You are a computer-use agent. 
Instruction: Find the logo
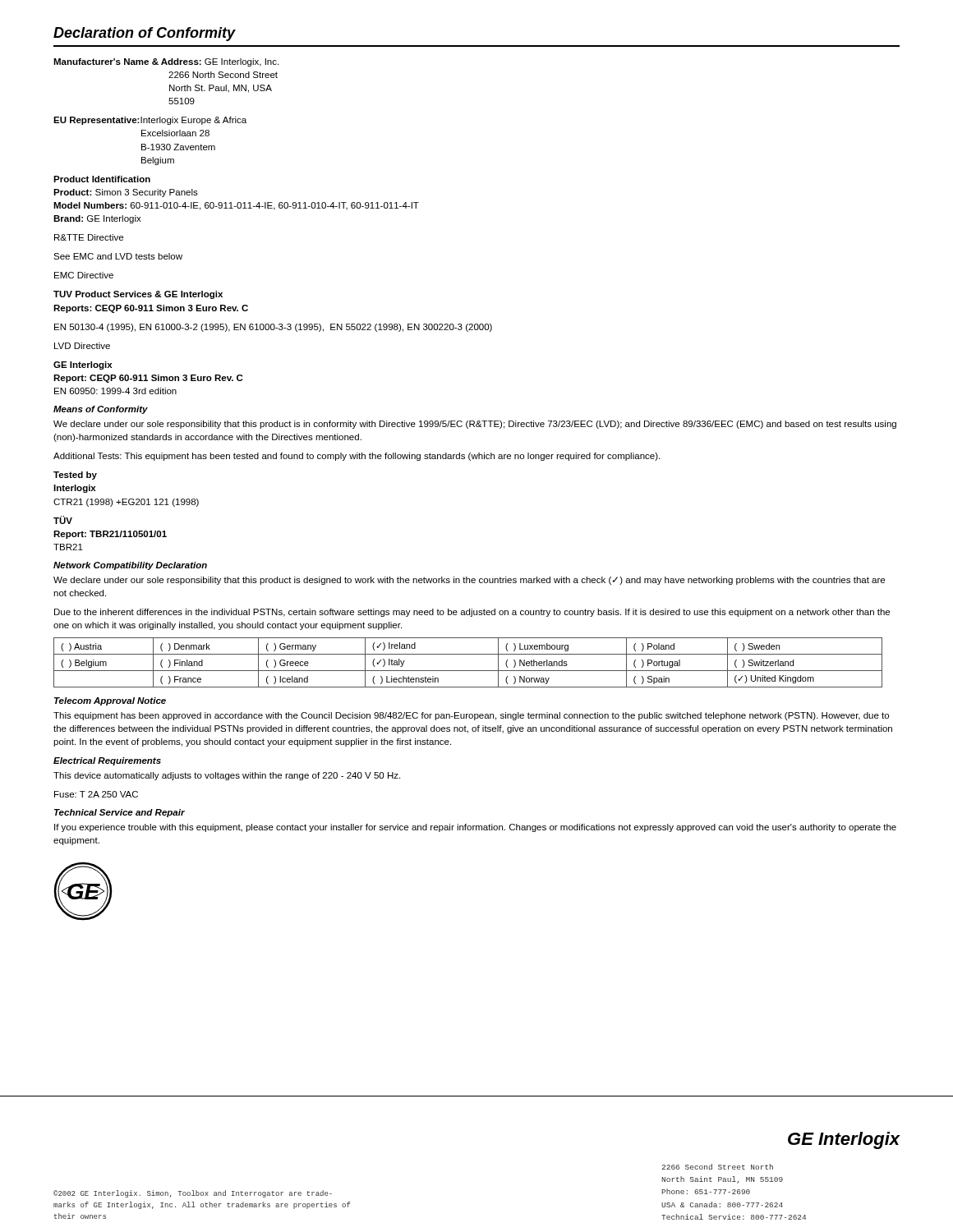tap(476, 892)
